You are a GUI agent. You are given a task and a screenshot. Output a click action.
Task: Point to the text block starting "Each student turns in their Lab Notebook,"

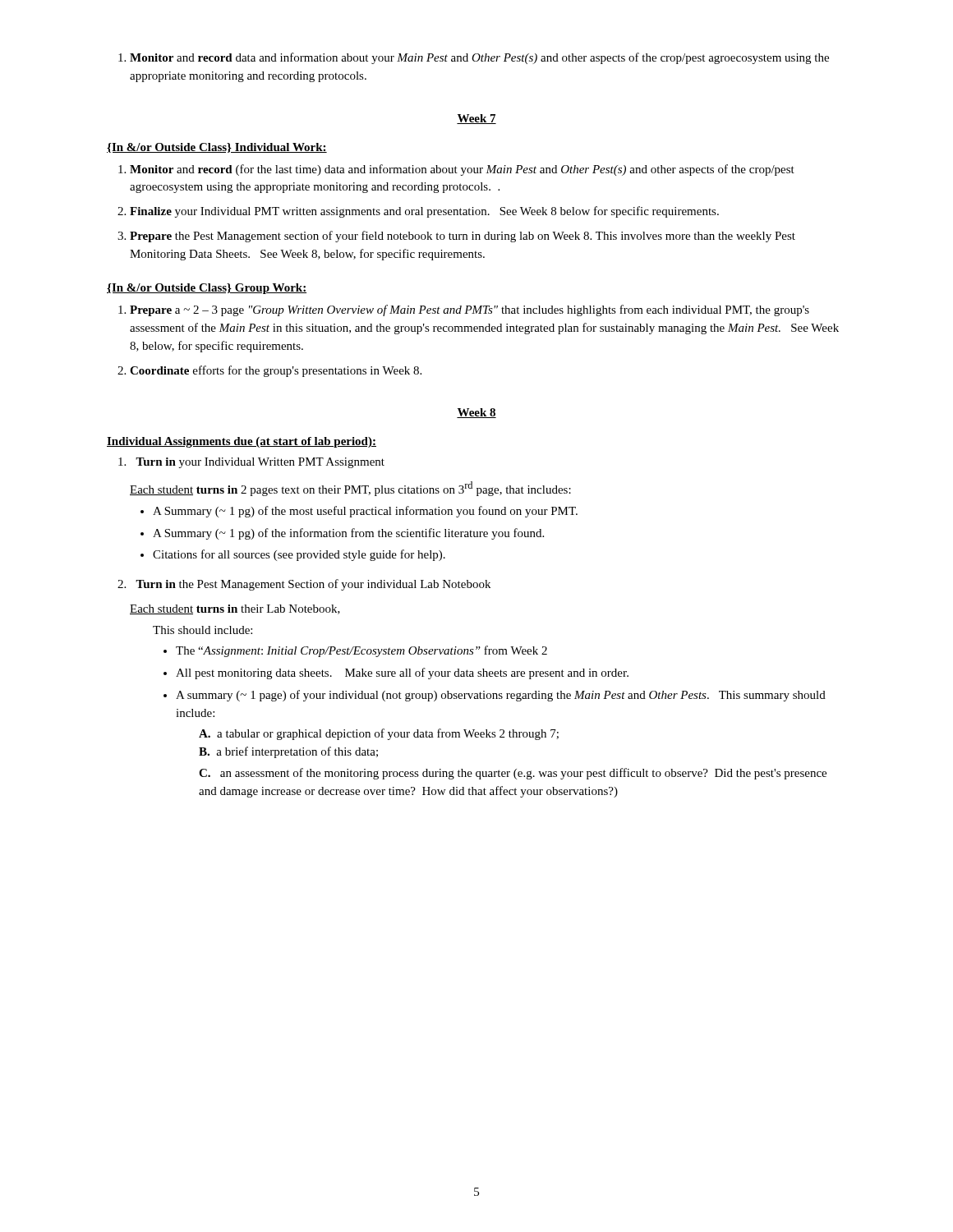[x=235, y=608]
